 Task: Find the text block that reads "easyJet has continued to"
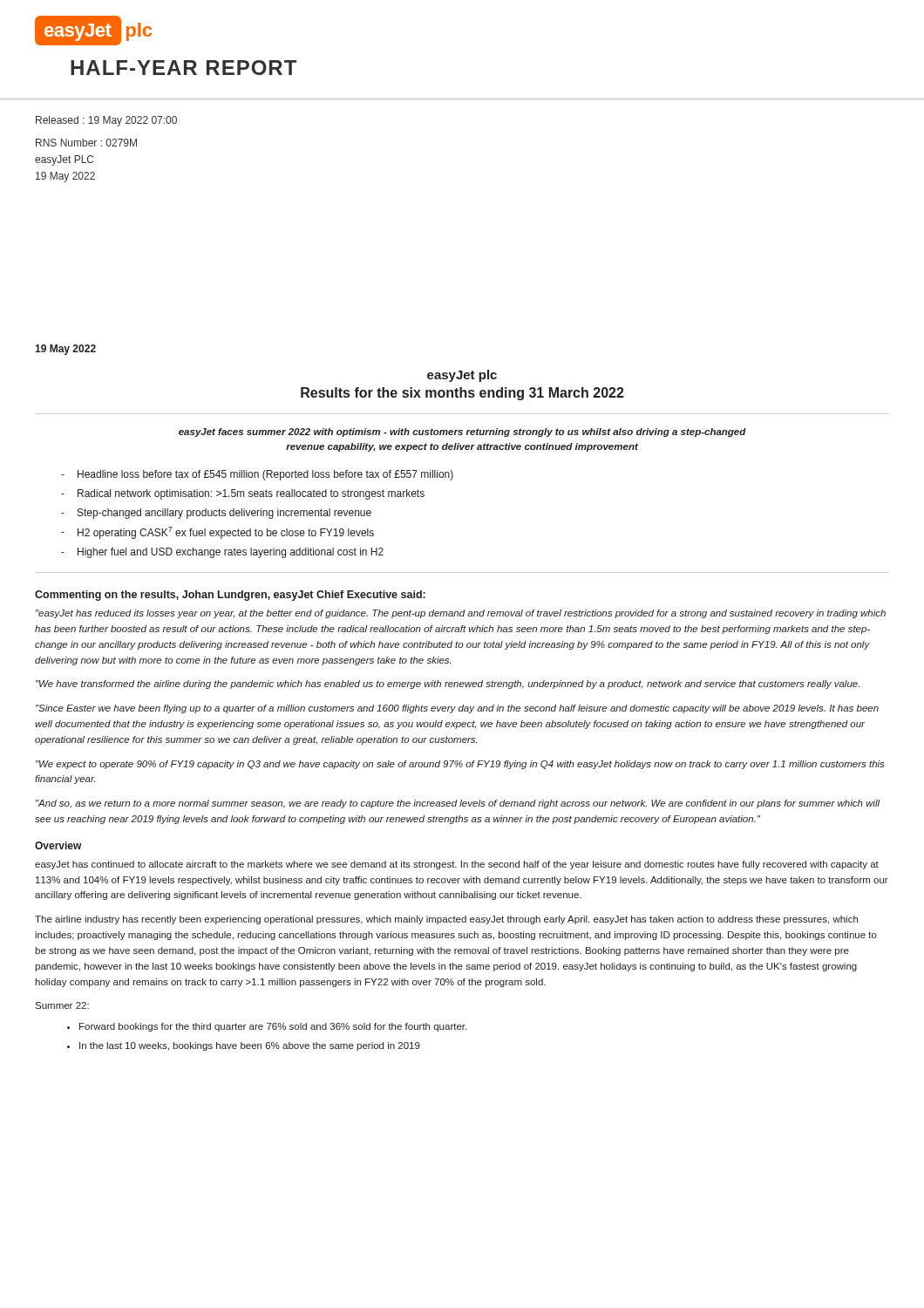(x=461, y=879)
